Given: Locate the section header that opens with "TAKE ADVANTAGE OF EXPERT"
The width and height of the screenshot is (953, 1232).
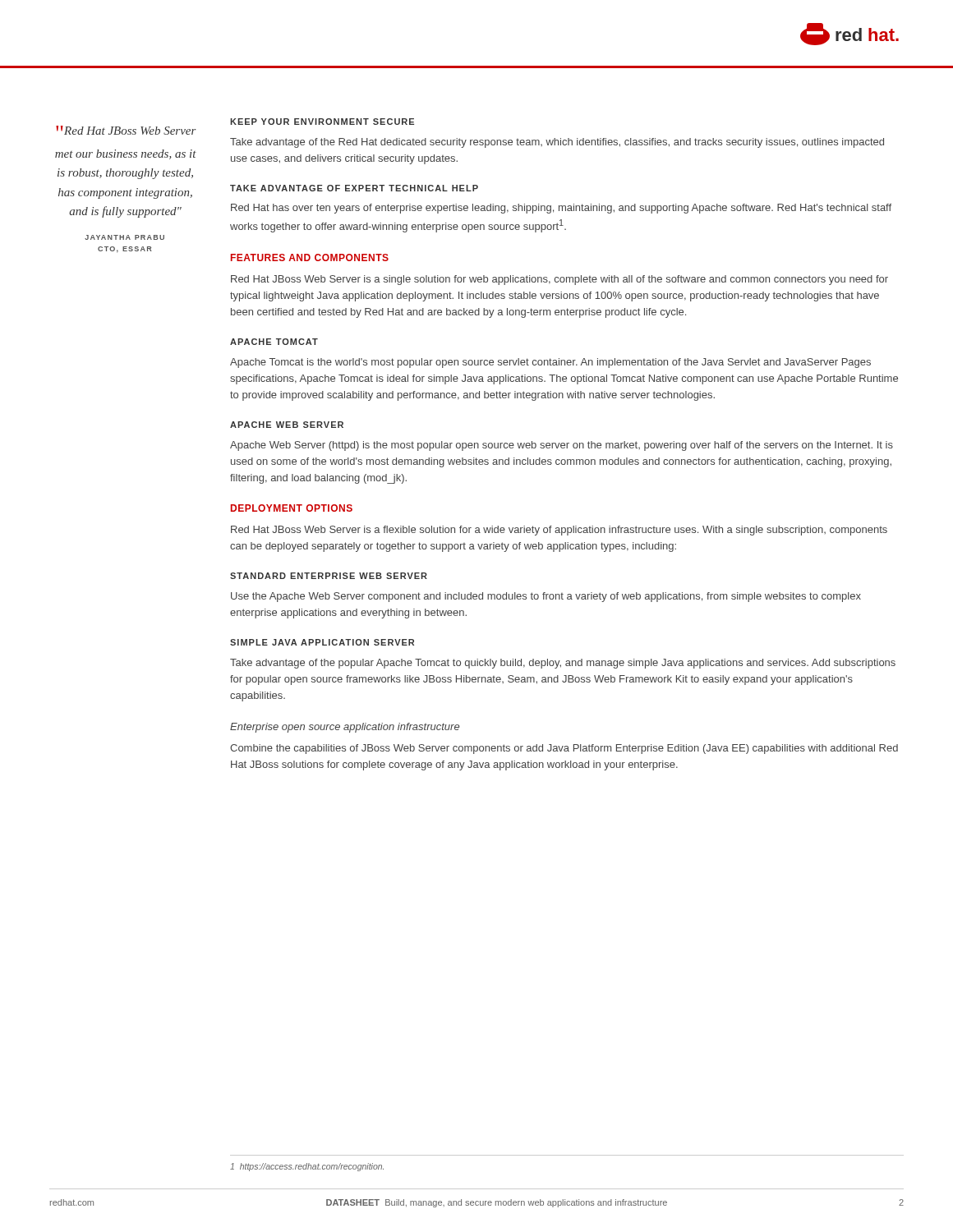Looking at the screenshot, I should 355,188.
